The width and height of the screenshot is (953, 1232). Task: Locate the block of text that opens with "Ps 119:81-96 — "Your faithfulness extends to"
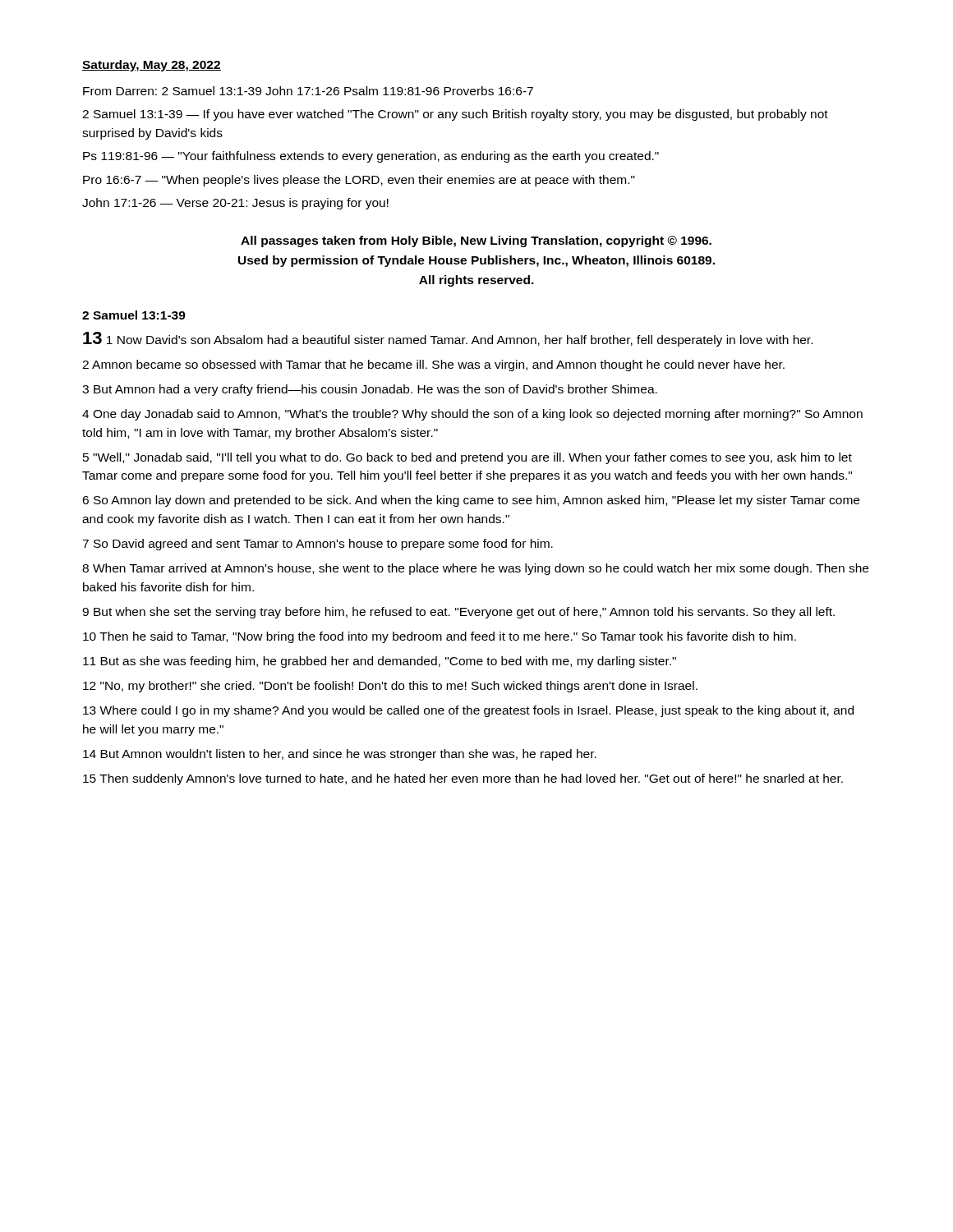point(371,156)
